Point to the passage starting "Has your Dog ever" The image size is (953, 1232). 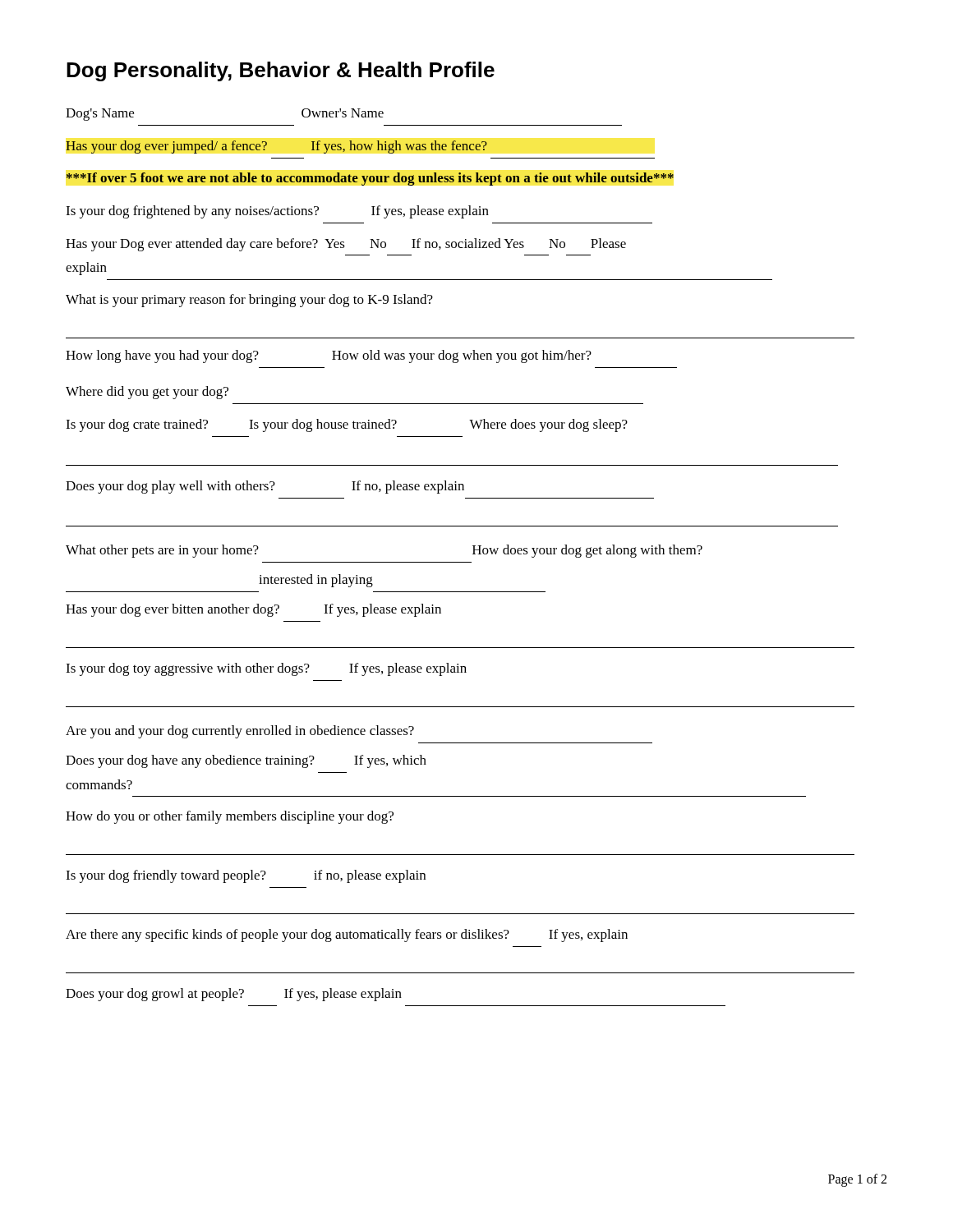pyautogui.click(x=346, y=244)
